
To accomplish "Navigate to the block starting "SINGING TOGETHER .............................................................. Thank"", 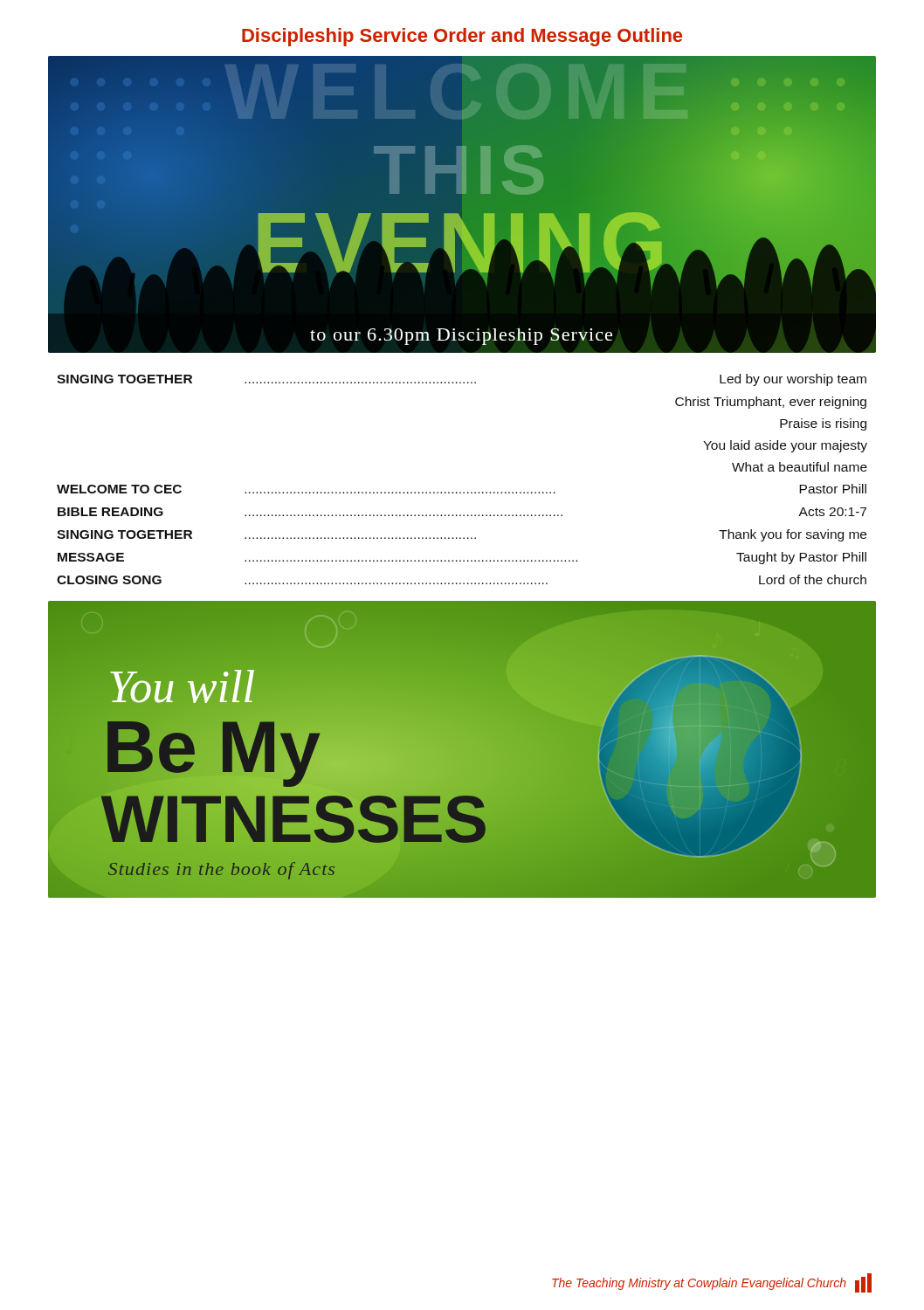I will click(462, 535).
